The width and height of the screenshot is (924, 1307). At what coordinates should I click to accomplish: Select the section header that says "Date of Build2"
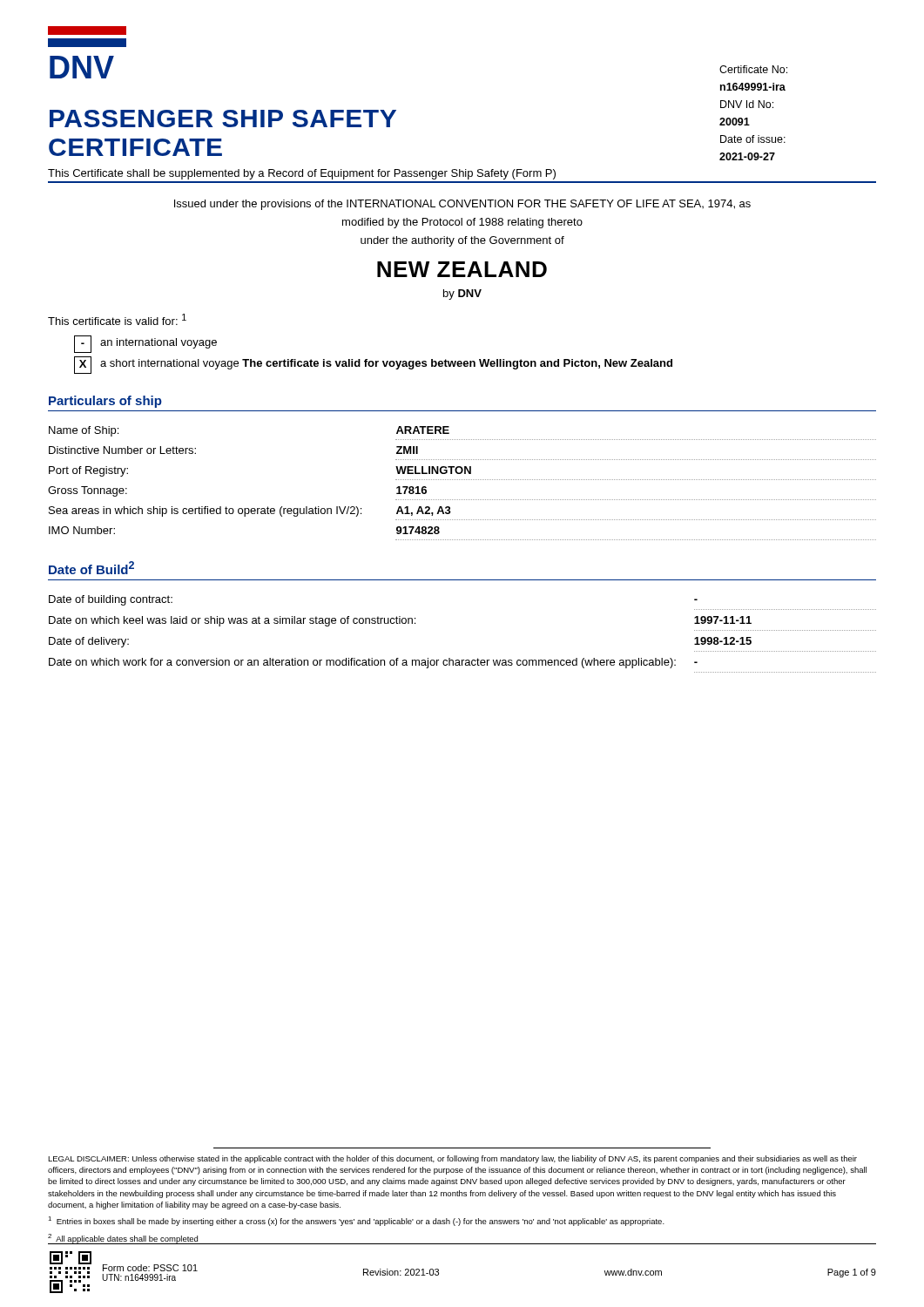click(x=91, y=568)
